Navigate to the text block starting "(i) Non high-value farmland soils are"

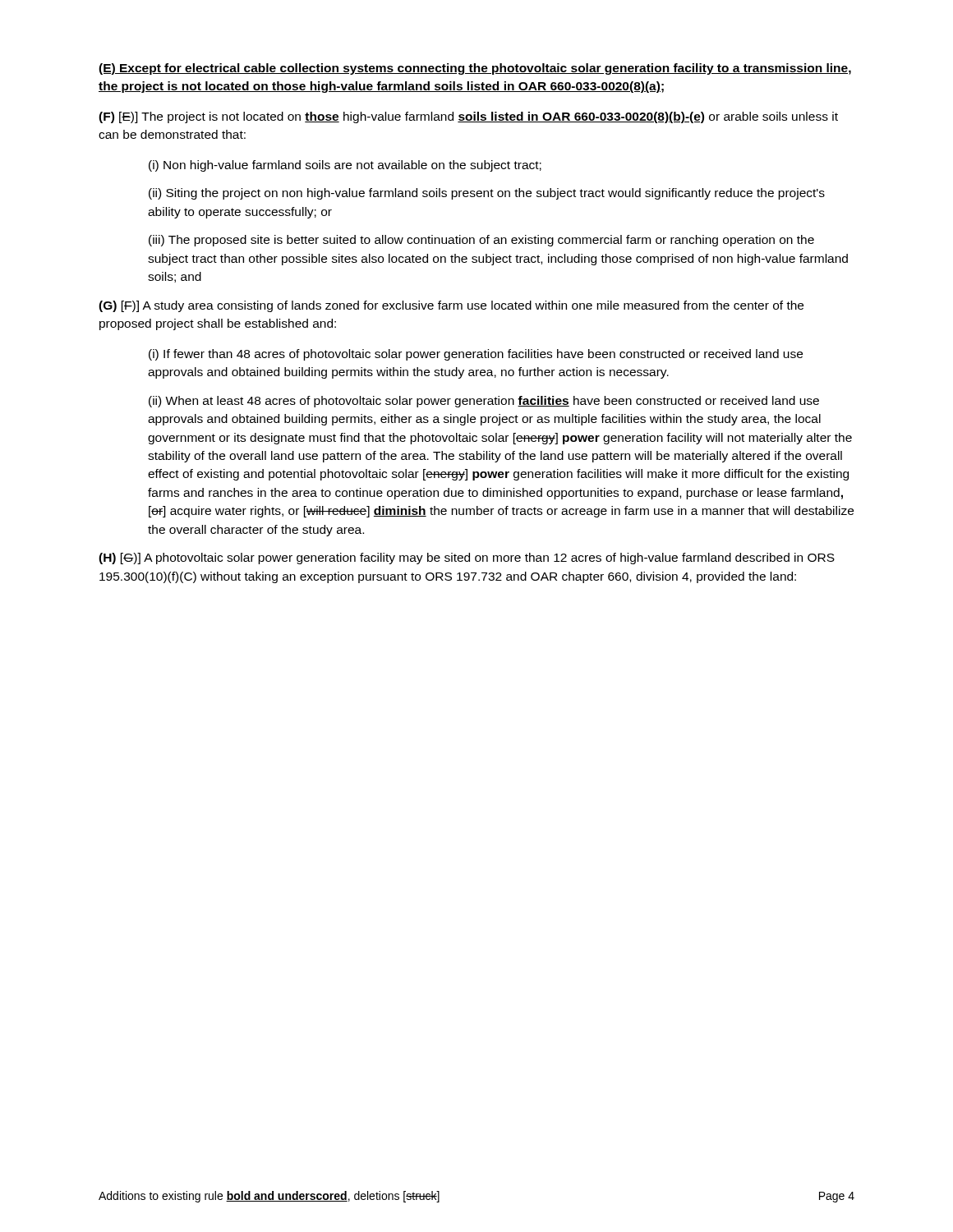pos(501,165)
